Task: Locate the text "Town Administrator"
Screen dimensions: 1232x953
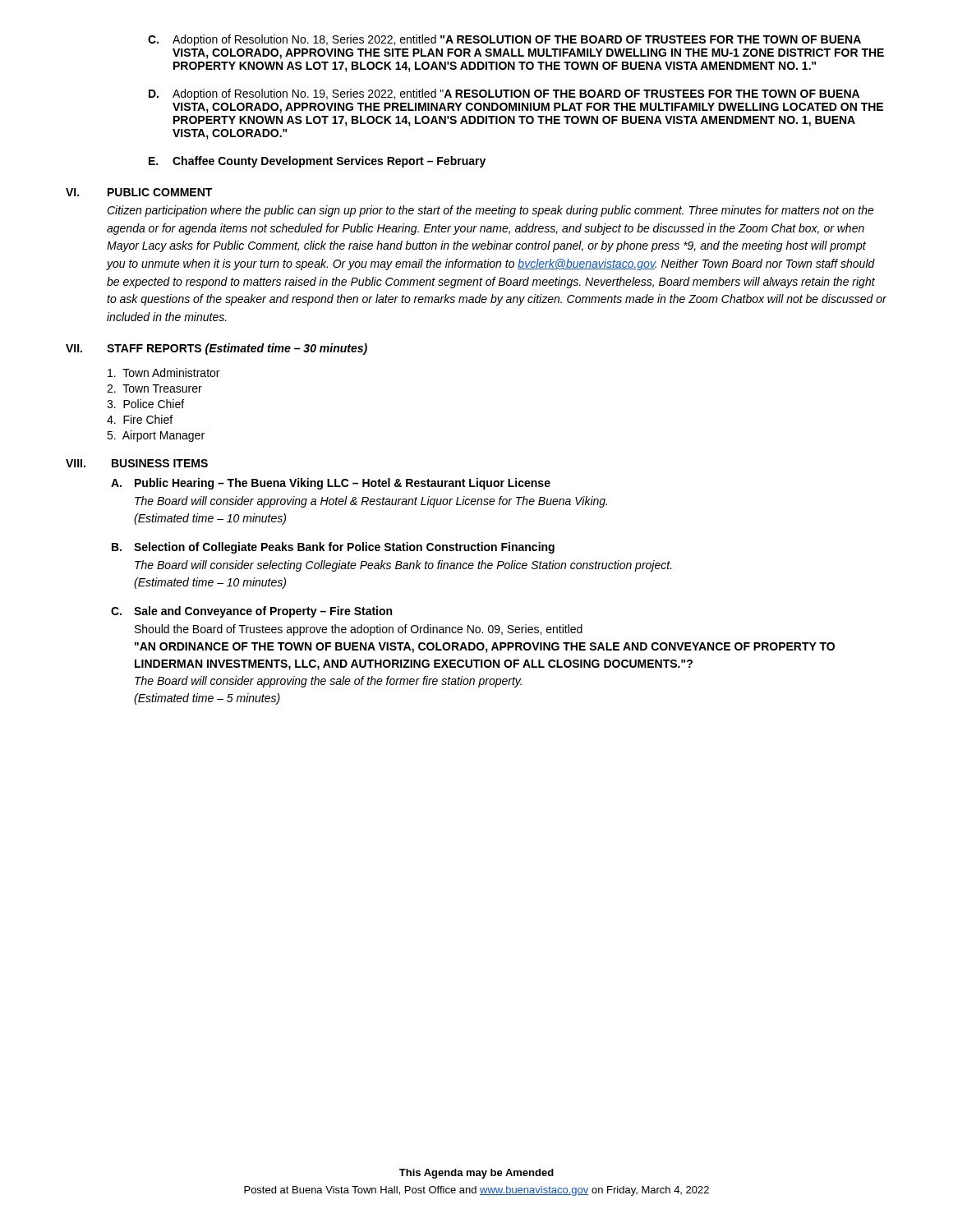Action: (x=163, y=373)
